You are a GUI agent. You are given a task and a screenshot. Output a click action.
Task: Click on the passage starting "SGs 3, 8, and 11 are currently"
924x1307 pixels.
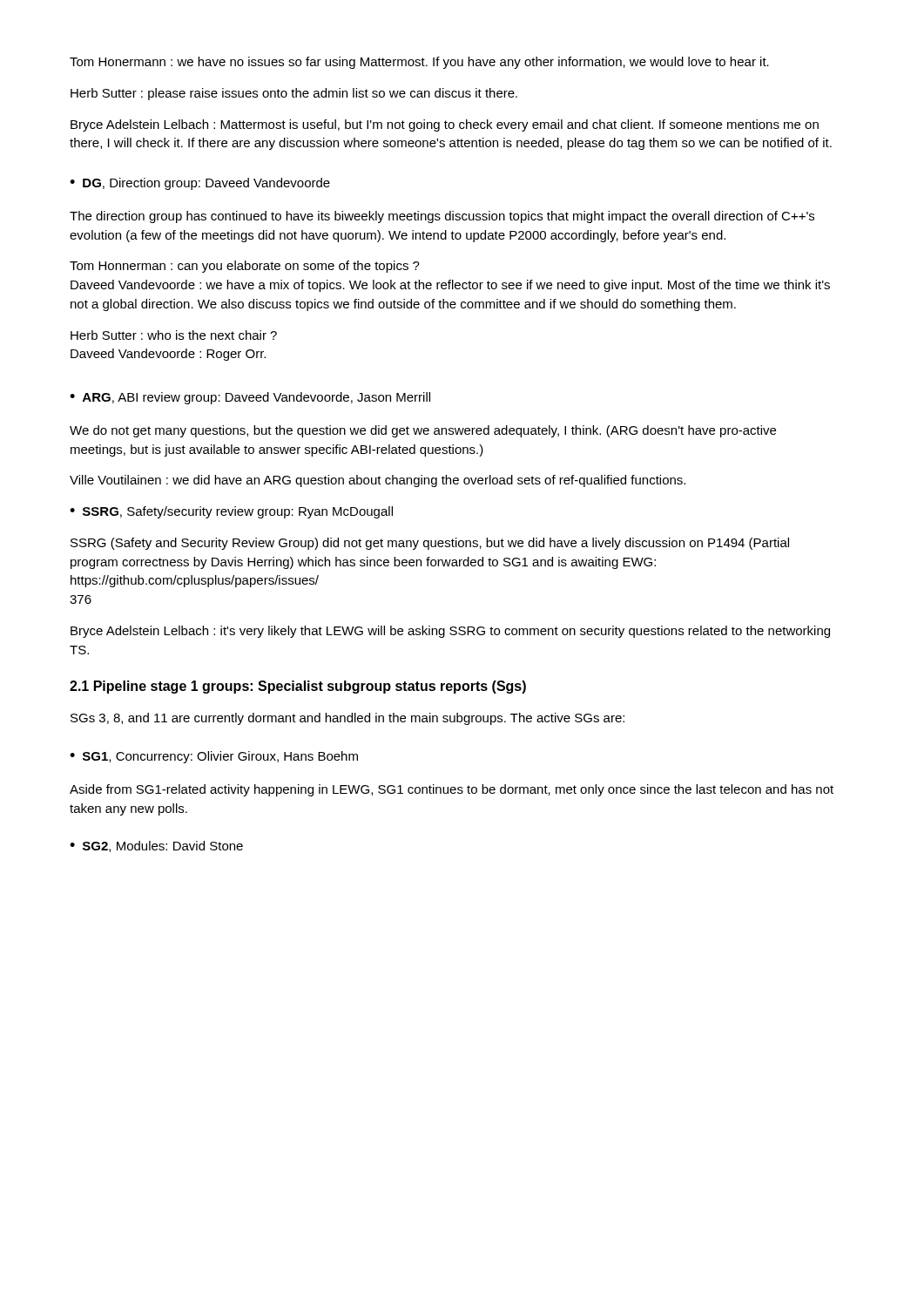tap(348, 718)
